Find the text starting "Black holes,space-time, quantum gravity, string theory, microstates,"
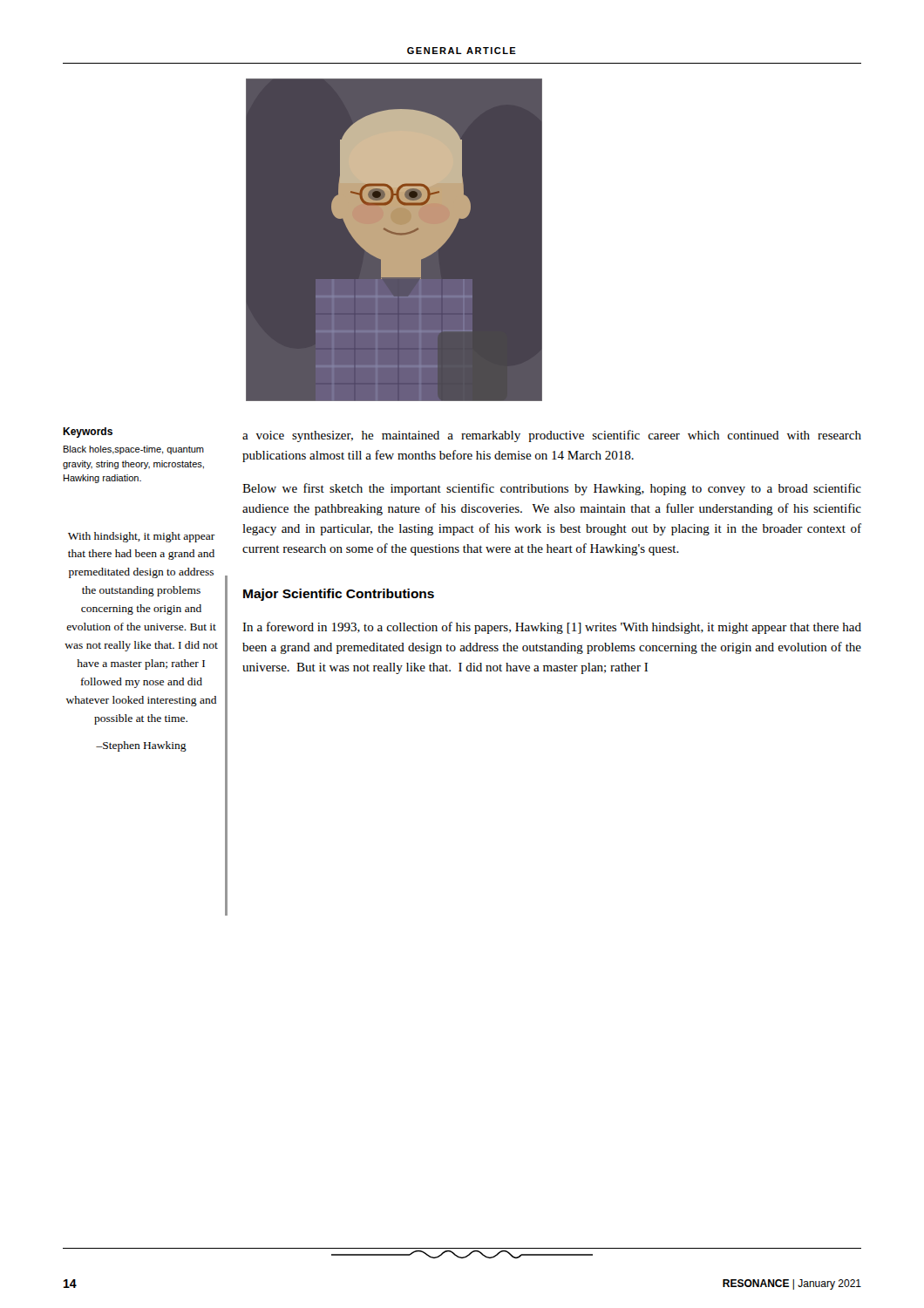924x1308 pixels. click(134, 463)
